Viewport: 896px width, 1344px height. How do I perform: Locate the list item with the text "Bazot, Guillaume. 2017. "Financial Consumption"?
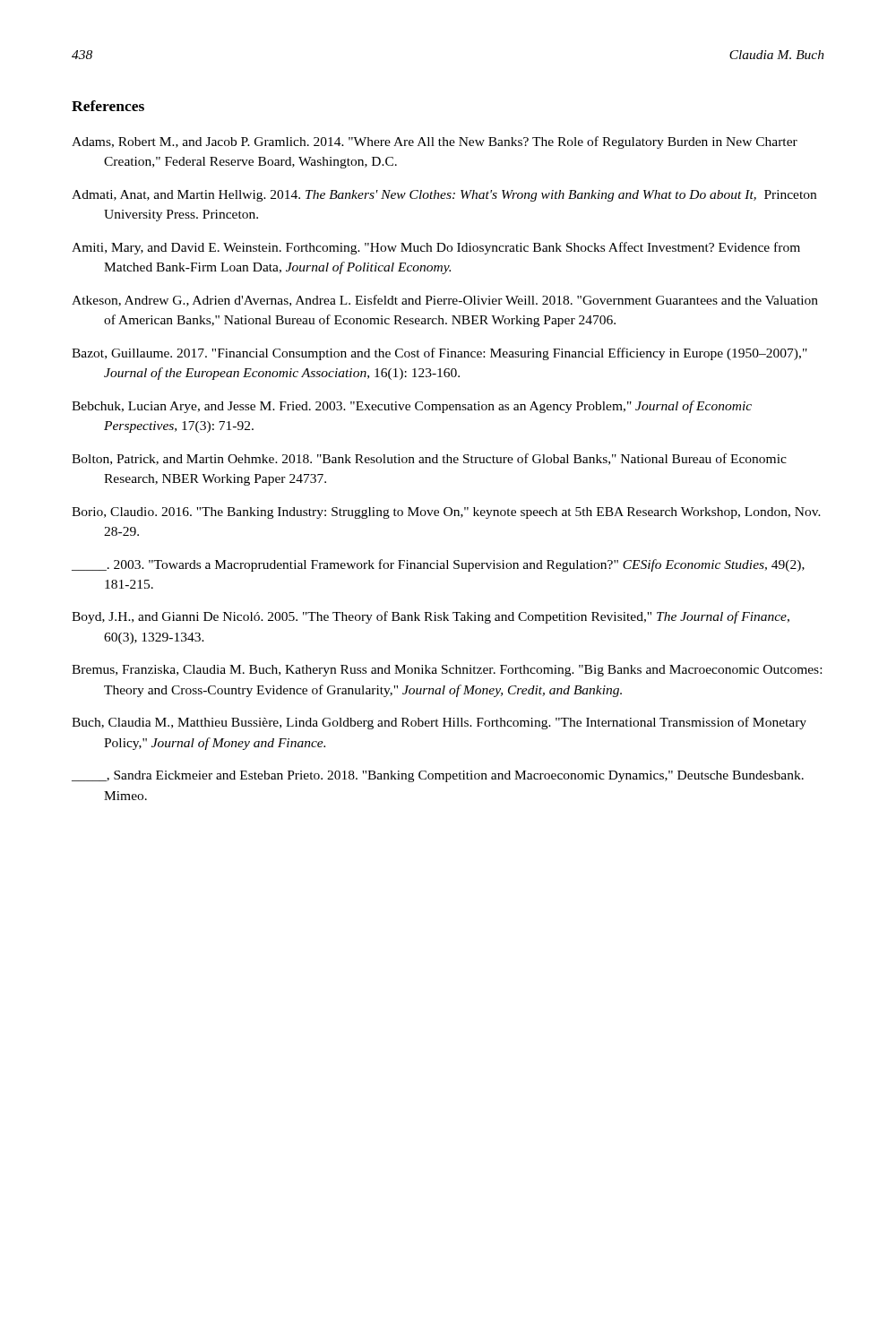440,362
